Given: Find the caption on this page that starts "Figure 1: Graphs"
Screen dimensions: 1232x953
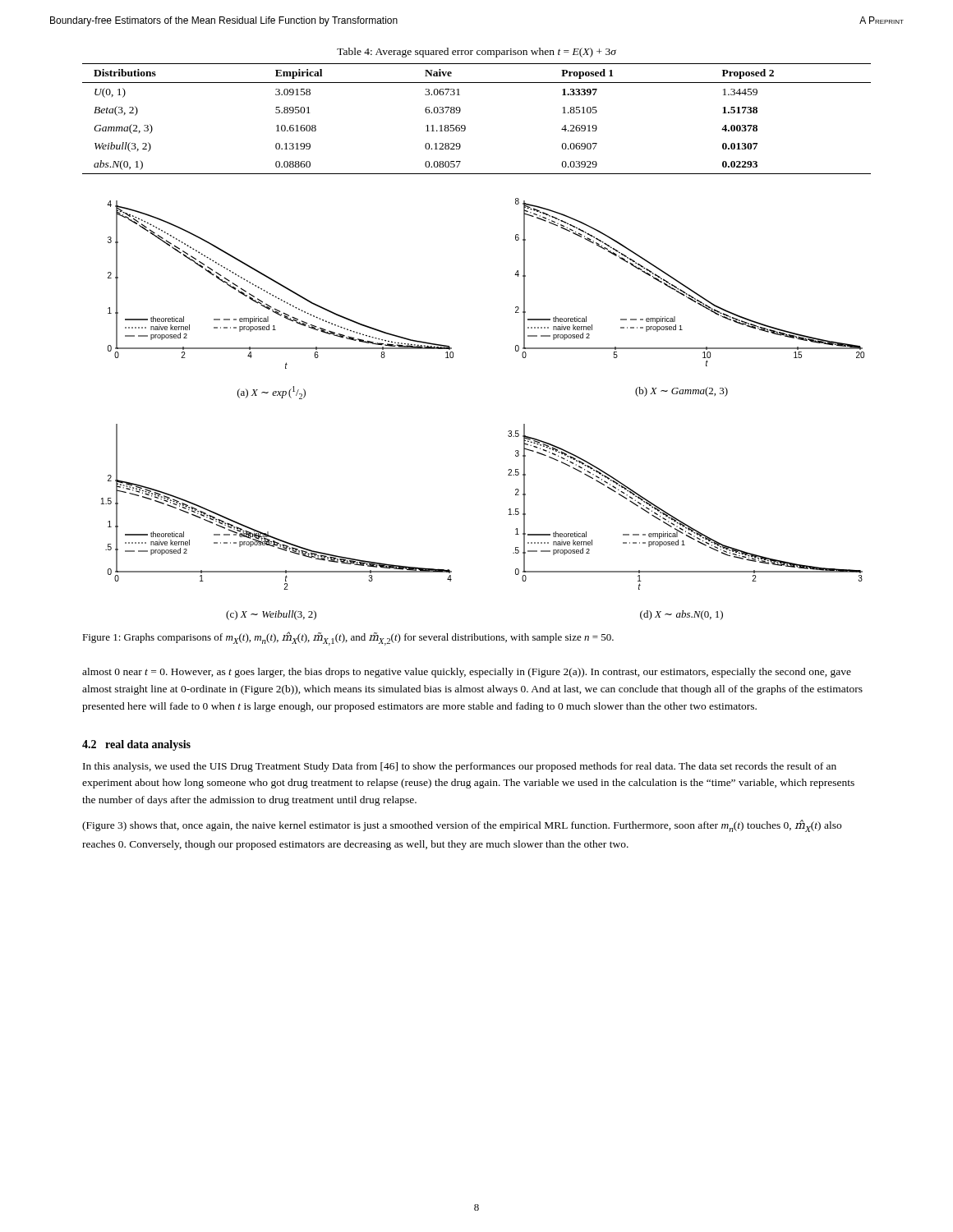Looking at the screenshot, I should [348, 638].
